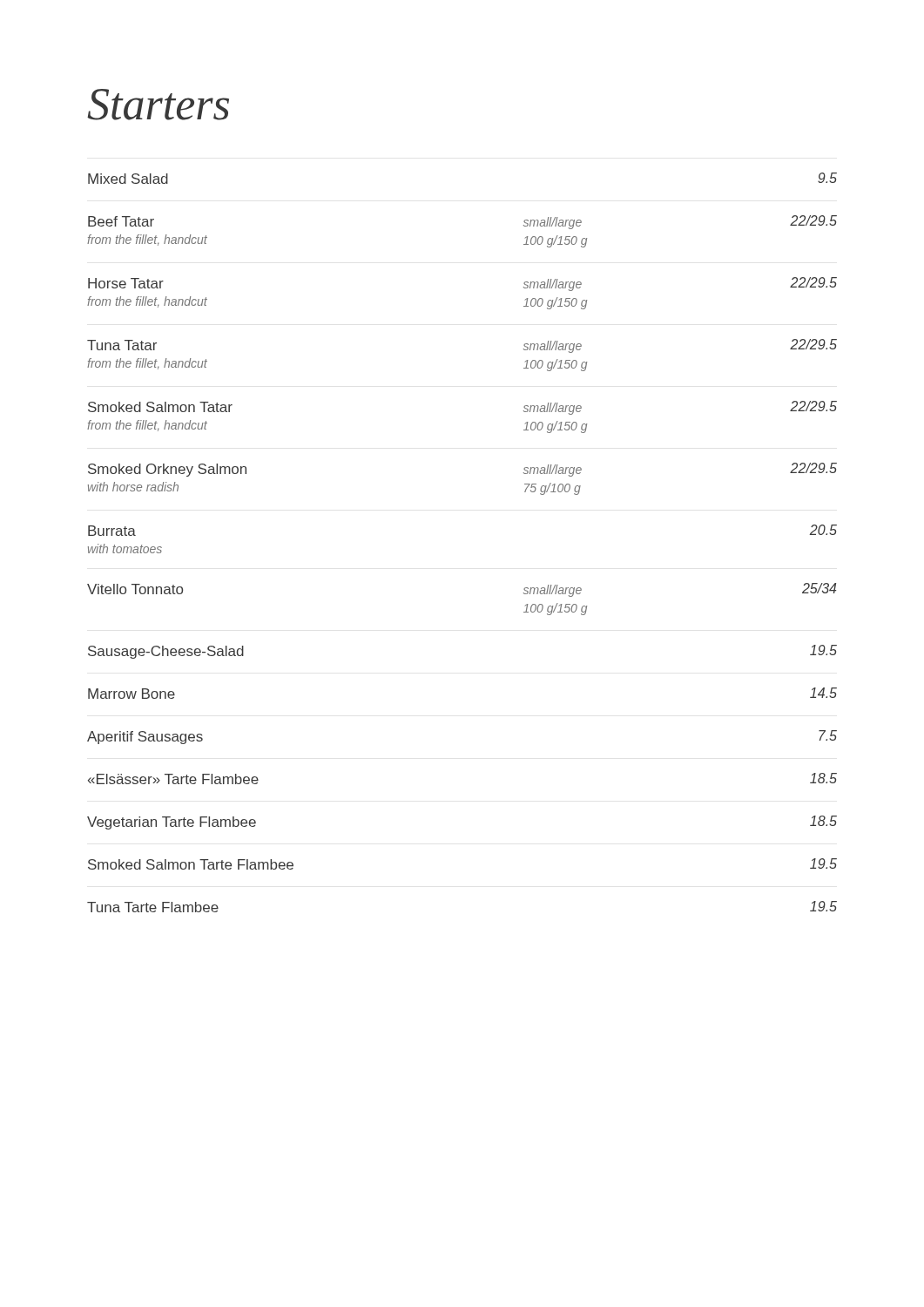Locate the text "Vitello Tonnato small/large100 g/150 g 25/34"
924x1307 pixels.
click(x=139, y=590)
